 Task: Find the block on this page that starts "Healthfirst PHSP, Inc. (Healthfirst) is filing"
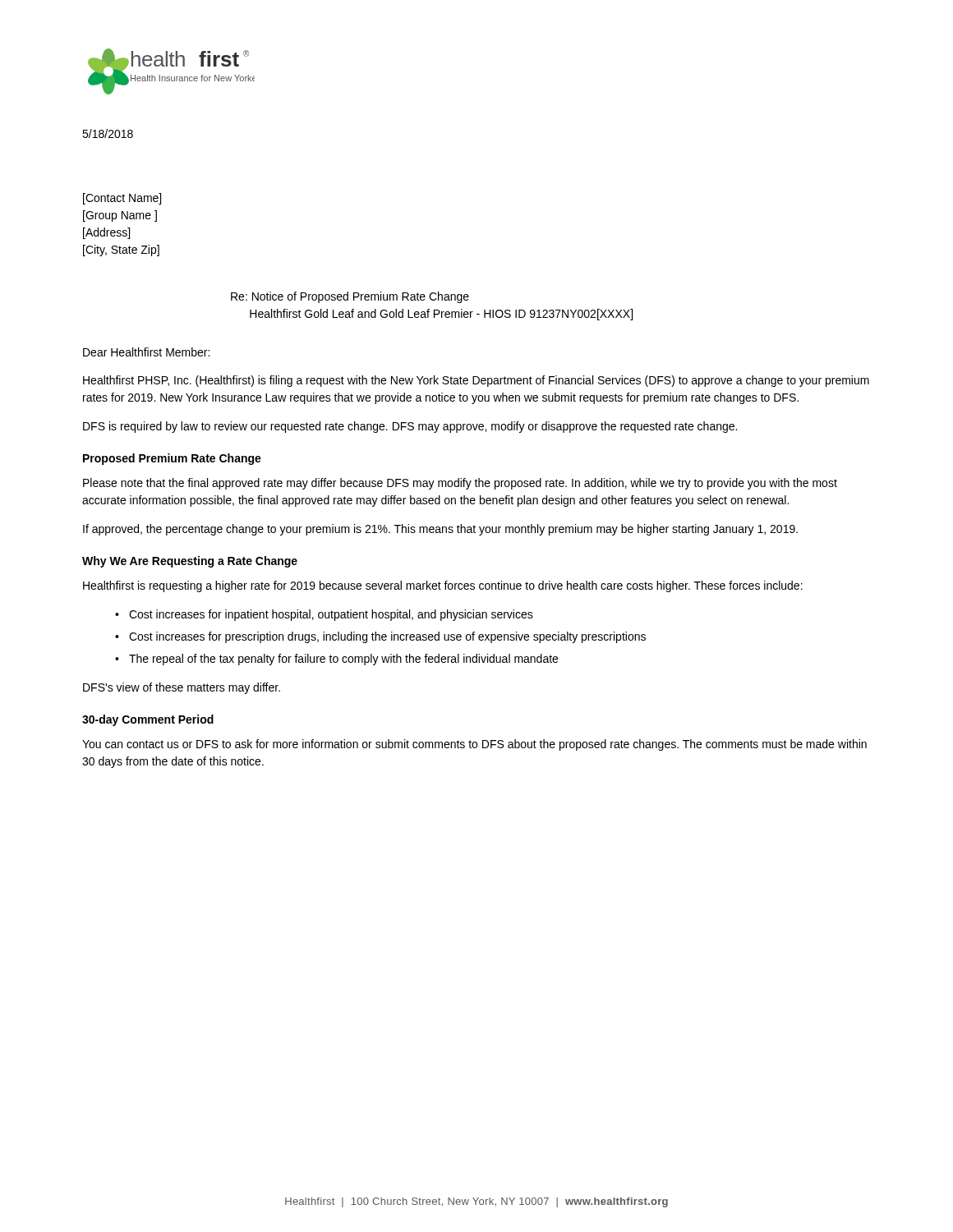[476, 389]
